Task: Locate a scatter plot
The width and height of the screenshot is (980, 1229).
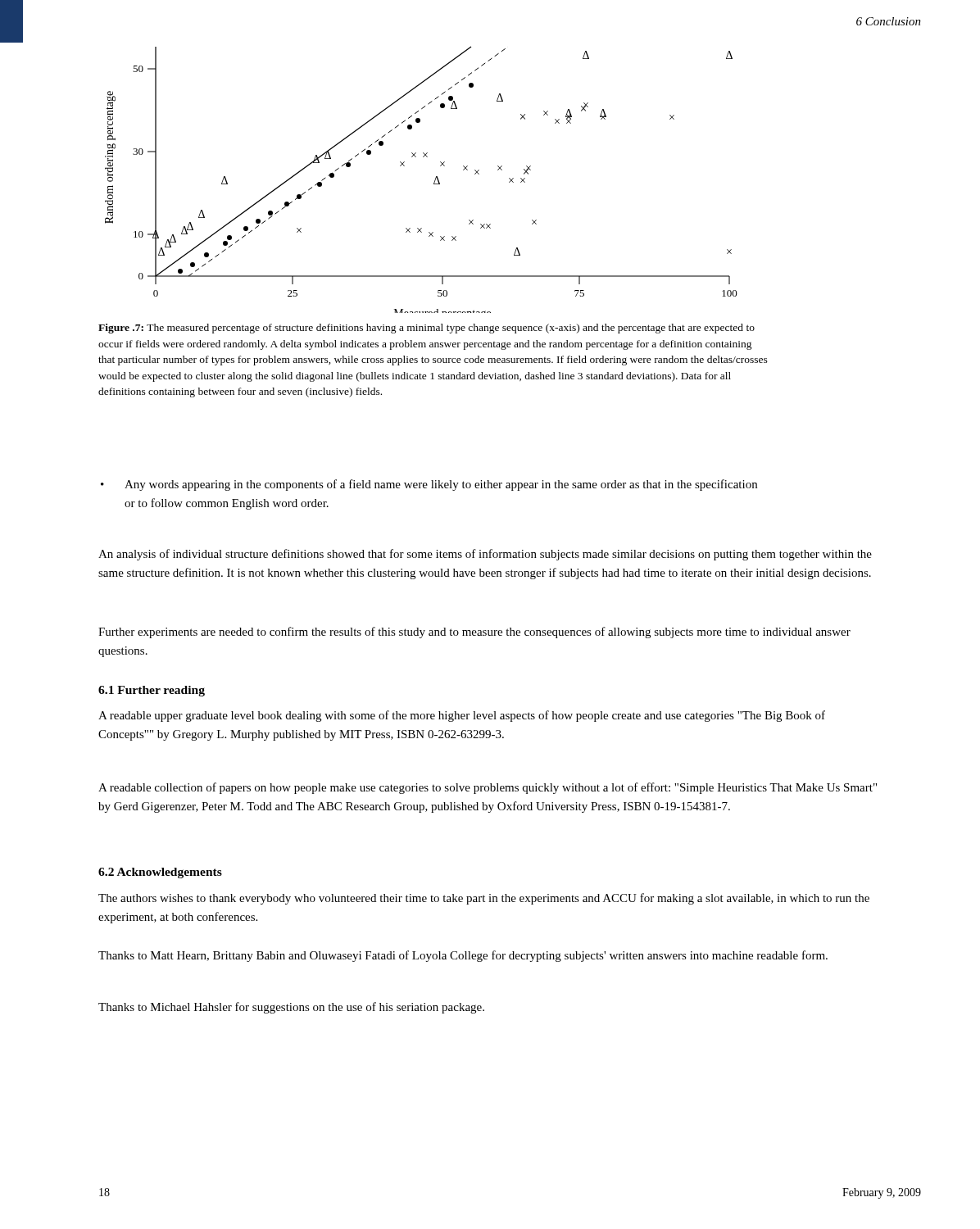Action: pos(434,175)
